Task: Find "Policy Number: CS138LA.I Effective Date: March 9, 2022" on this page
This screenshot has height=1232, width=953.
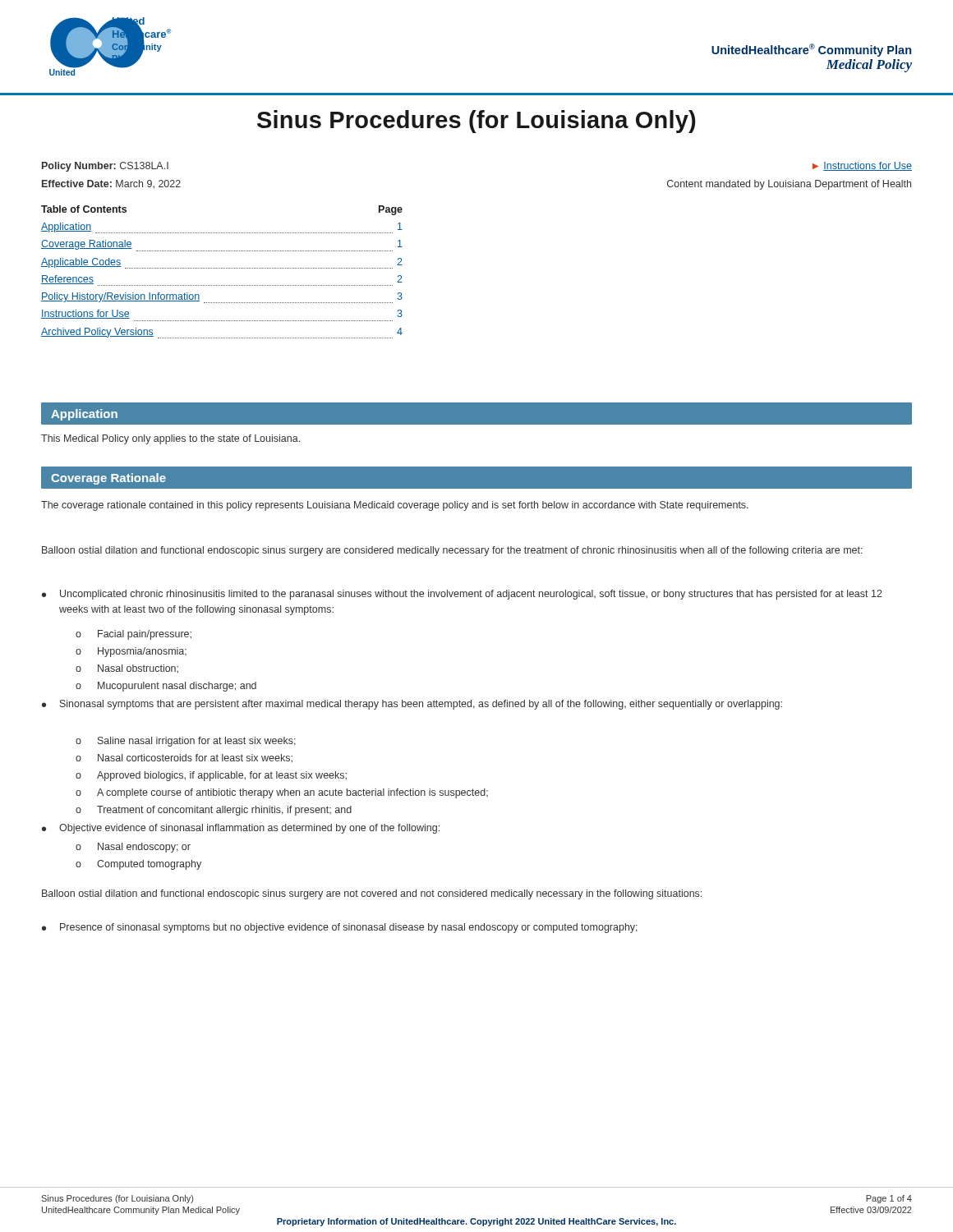Action: click(111, 176)
